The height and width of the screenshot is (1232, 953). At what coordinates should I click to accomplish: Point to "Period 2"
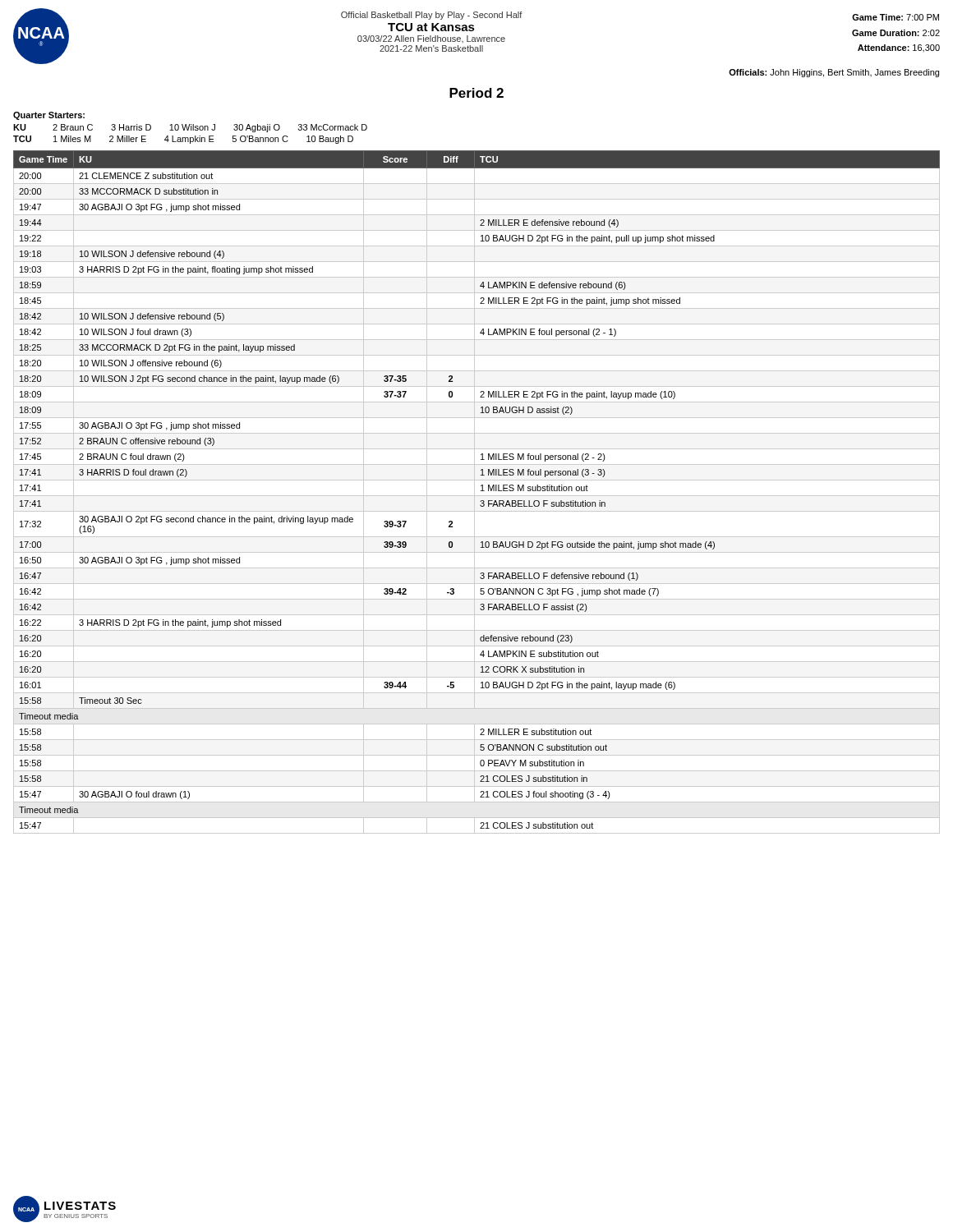476,93
